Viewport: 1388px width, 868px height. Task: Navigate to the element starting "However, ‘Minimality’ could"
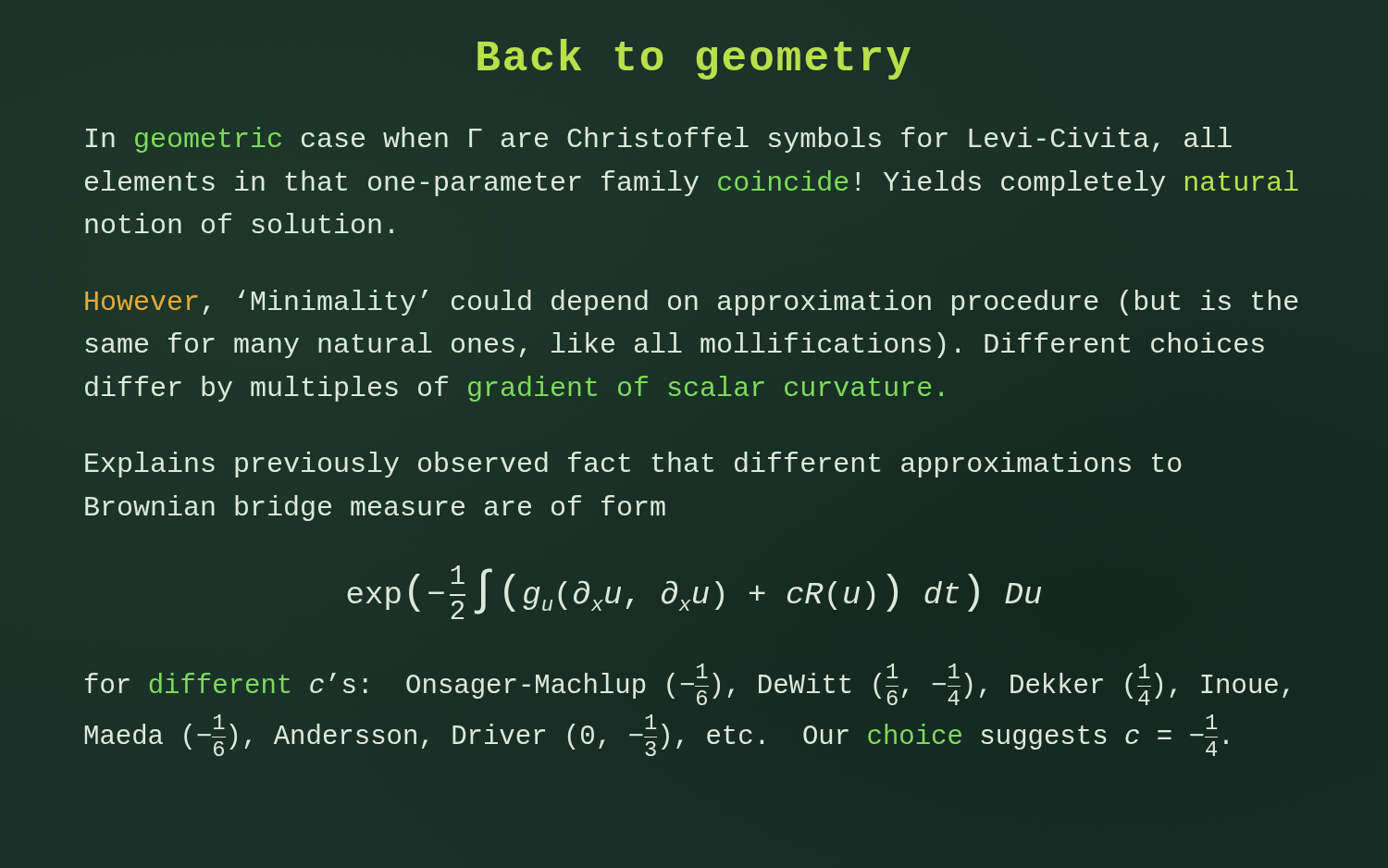[x=691, y=345]
